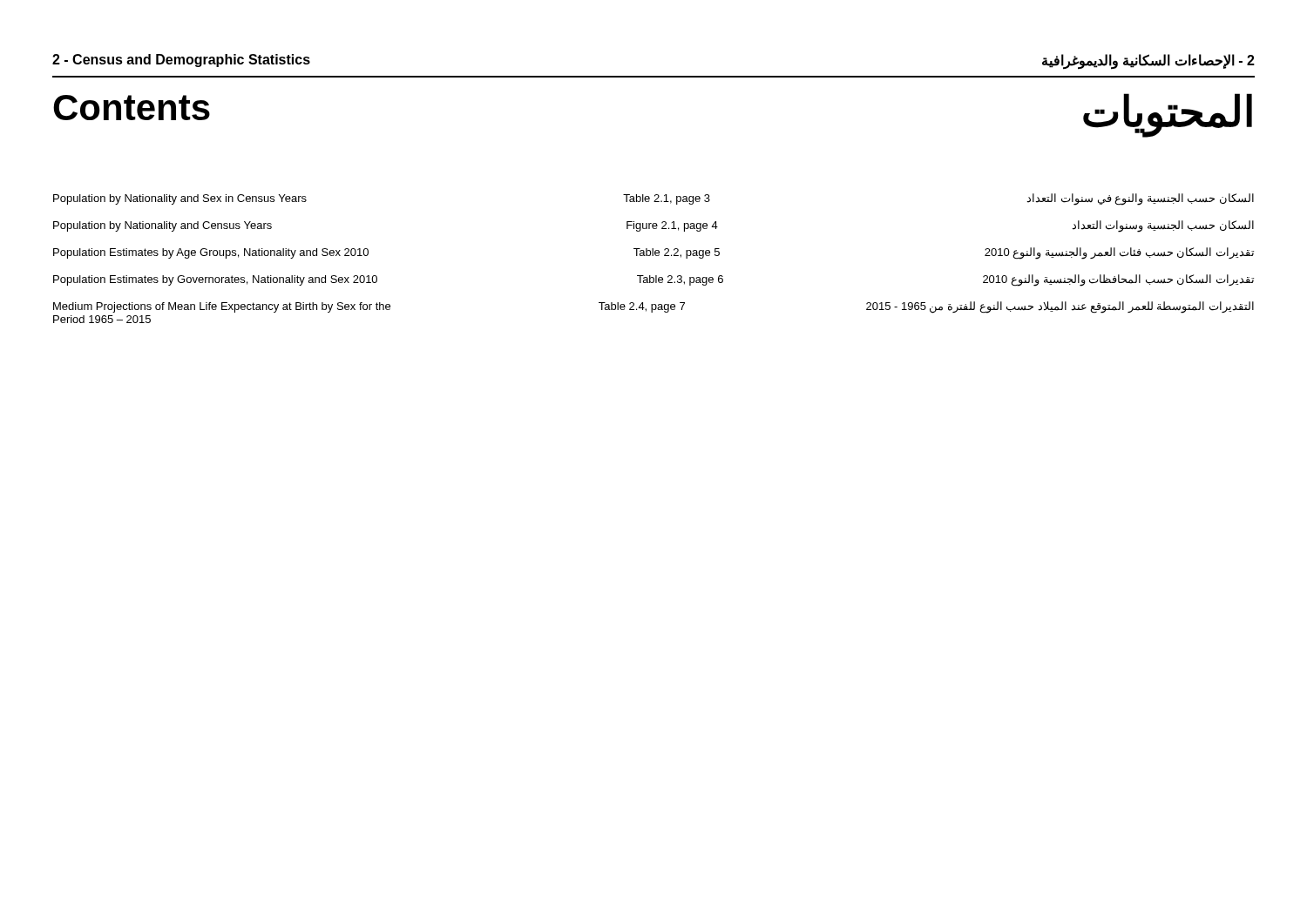Where does it say "Population by Nationality and Census Years"?
The width and height of the screenshot is (1307, 924).
pos(162,225)
